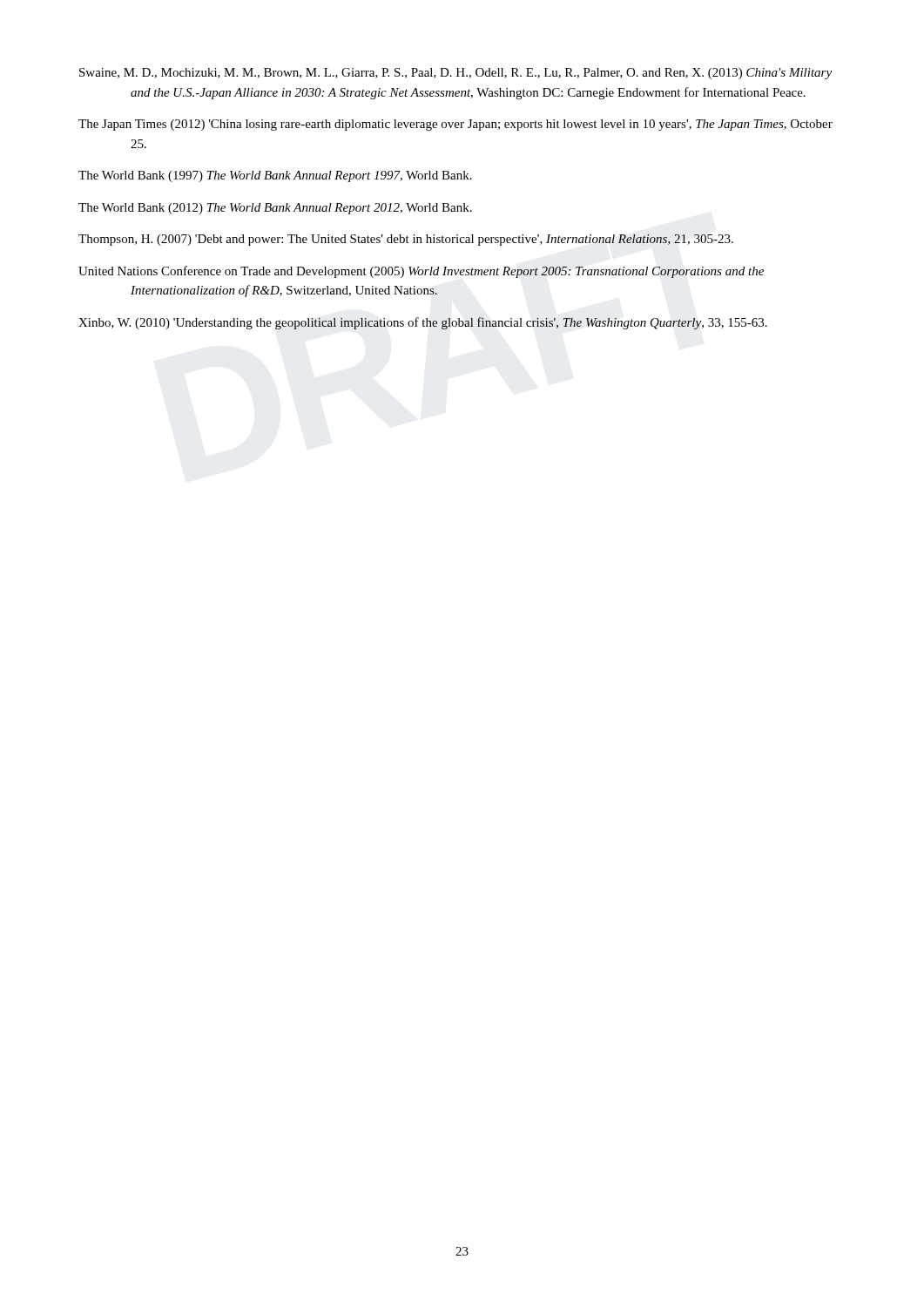Navigate to the text block starting "Thompson, H. (2007) 'Debt and power: The United"
Image resolution: width=924 pixels, height=1307 pixels.
406,239
